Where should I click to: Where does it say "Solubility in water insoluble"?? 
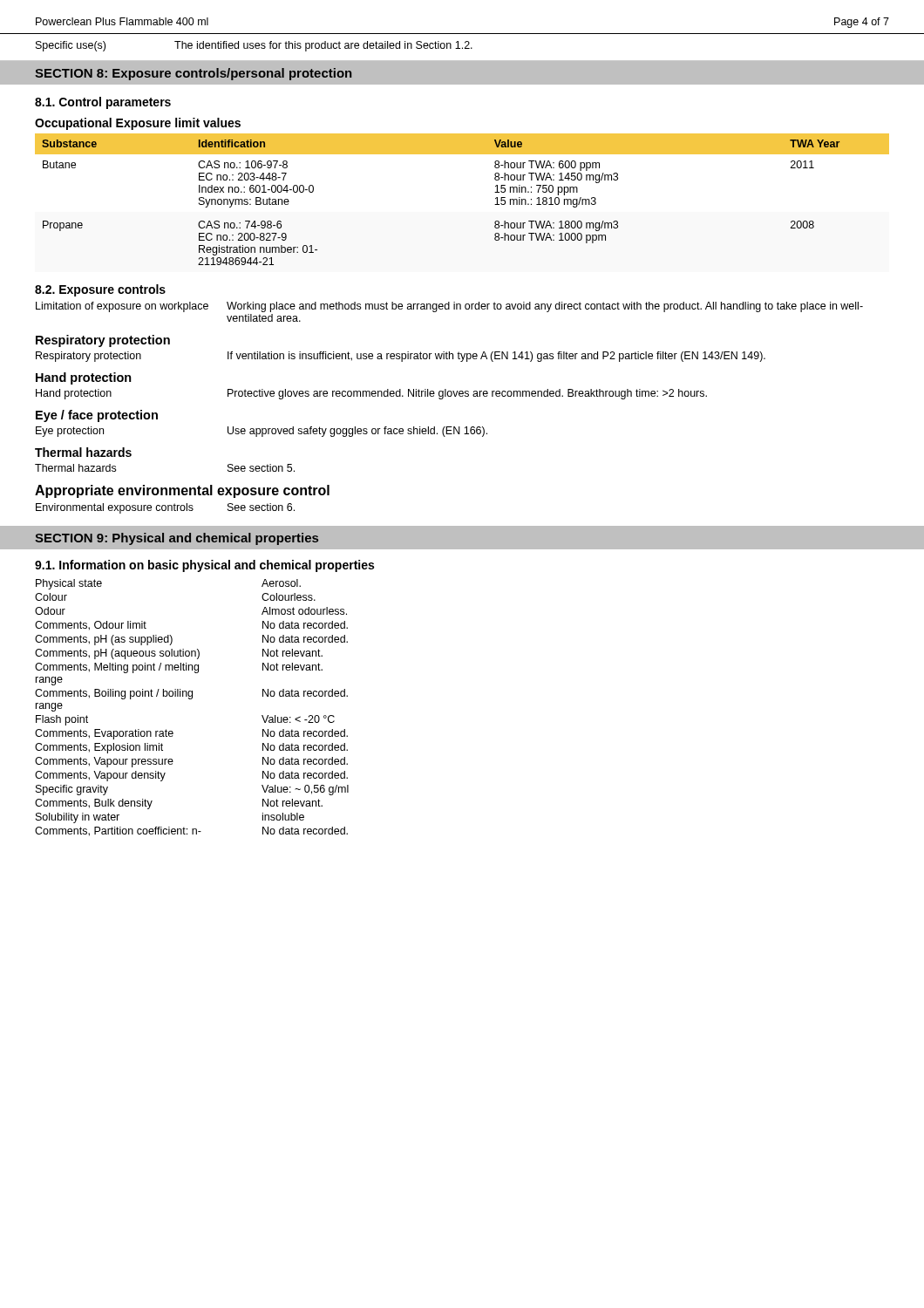click(x=170, y=817)
